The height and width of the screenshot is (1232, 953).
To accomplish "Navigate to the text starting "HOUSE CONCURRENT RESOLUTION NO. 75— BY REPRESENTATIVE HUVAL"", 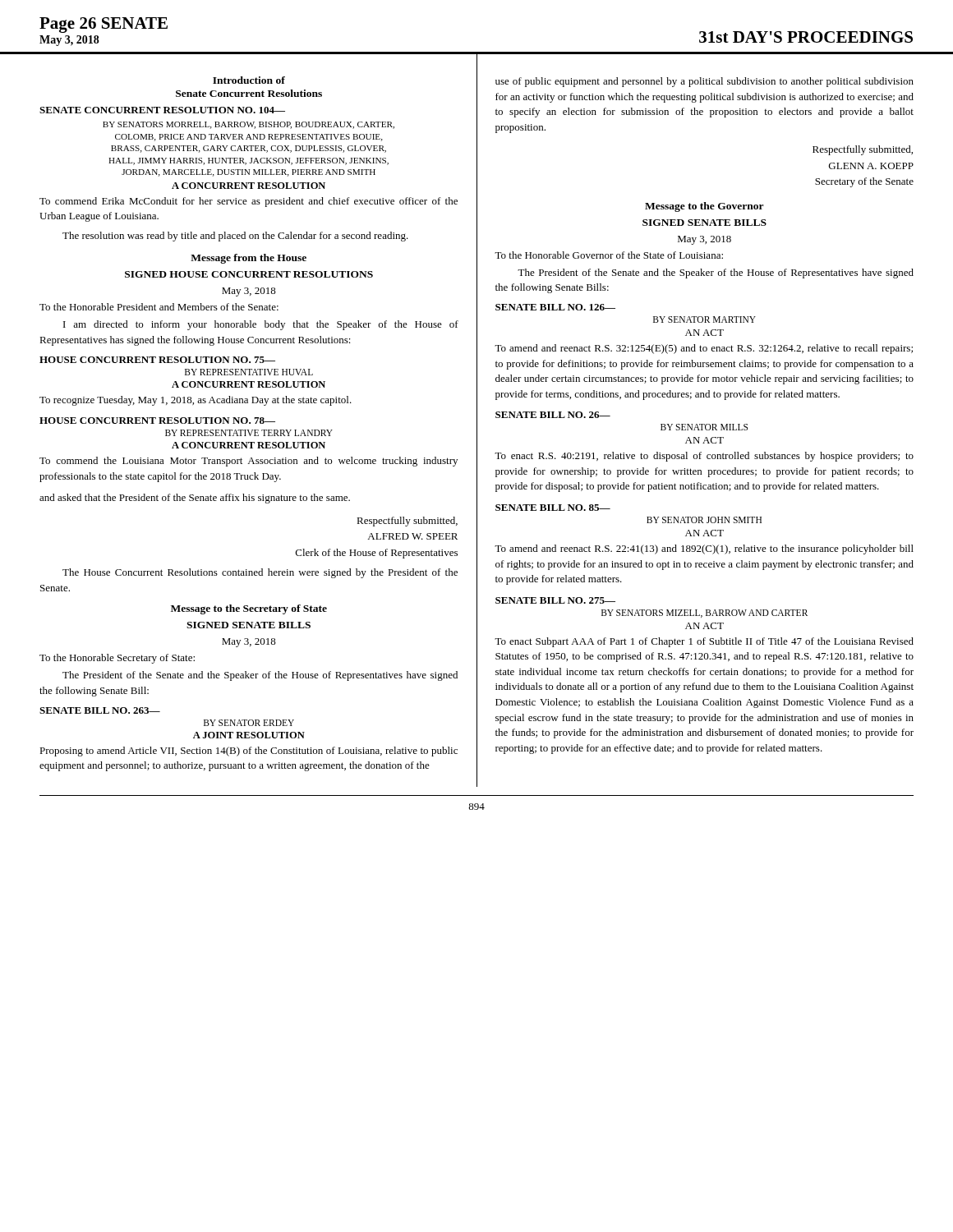I will pyautogui.click(x=249, y=380).
